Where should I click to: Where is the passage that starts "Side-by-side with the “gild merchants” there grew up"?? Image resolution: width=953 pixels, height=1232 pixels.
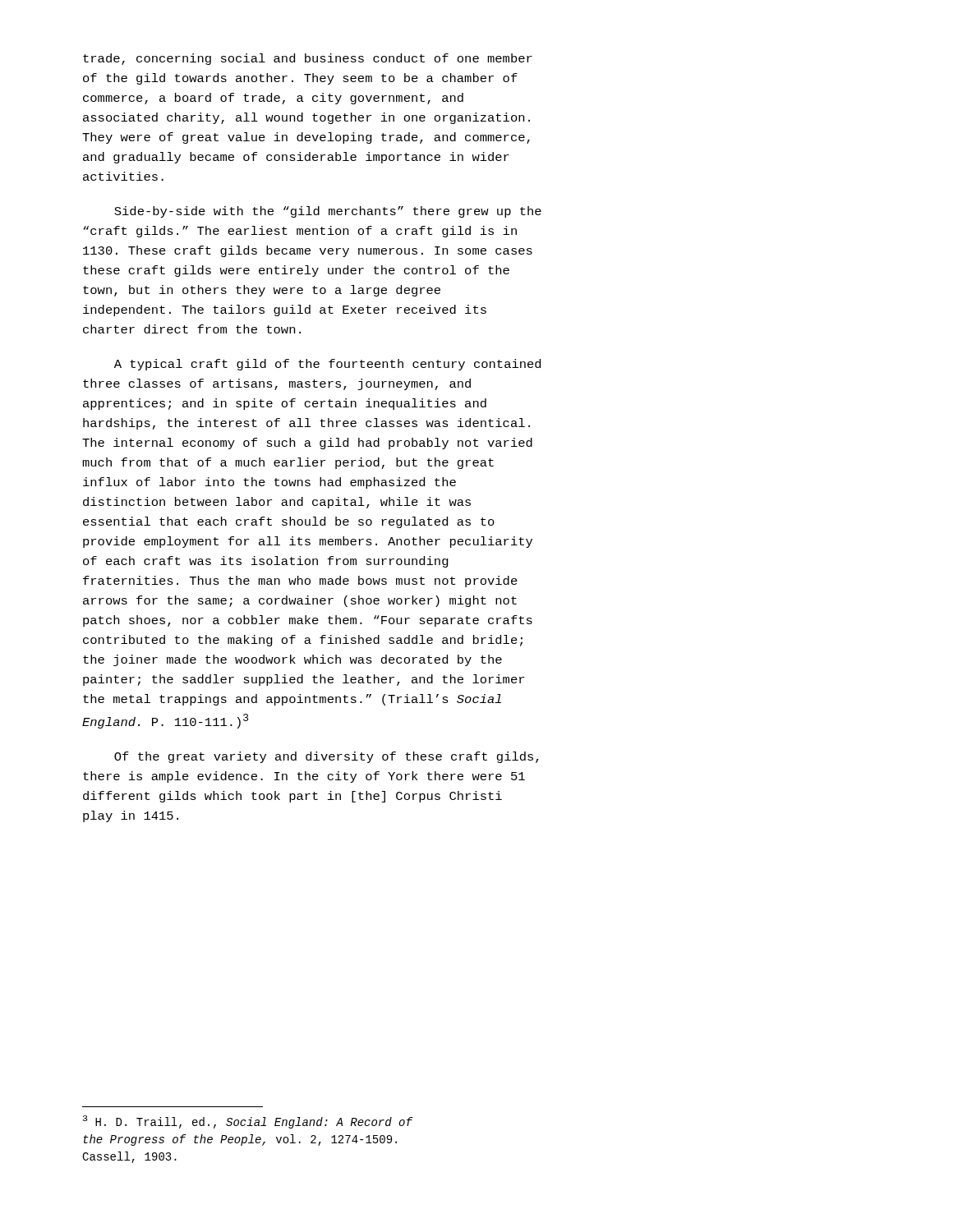tap(312, 271)
